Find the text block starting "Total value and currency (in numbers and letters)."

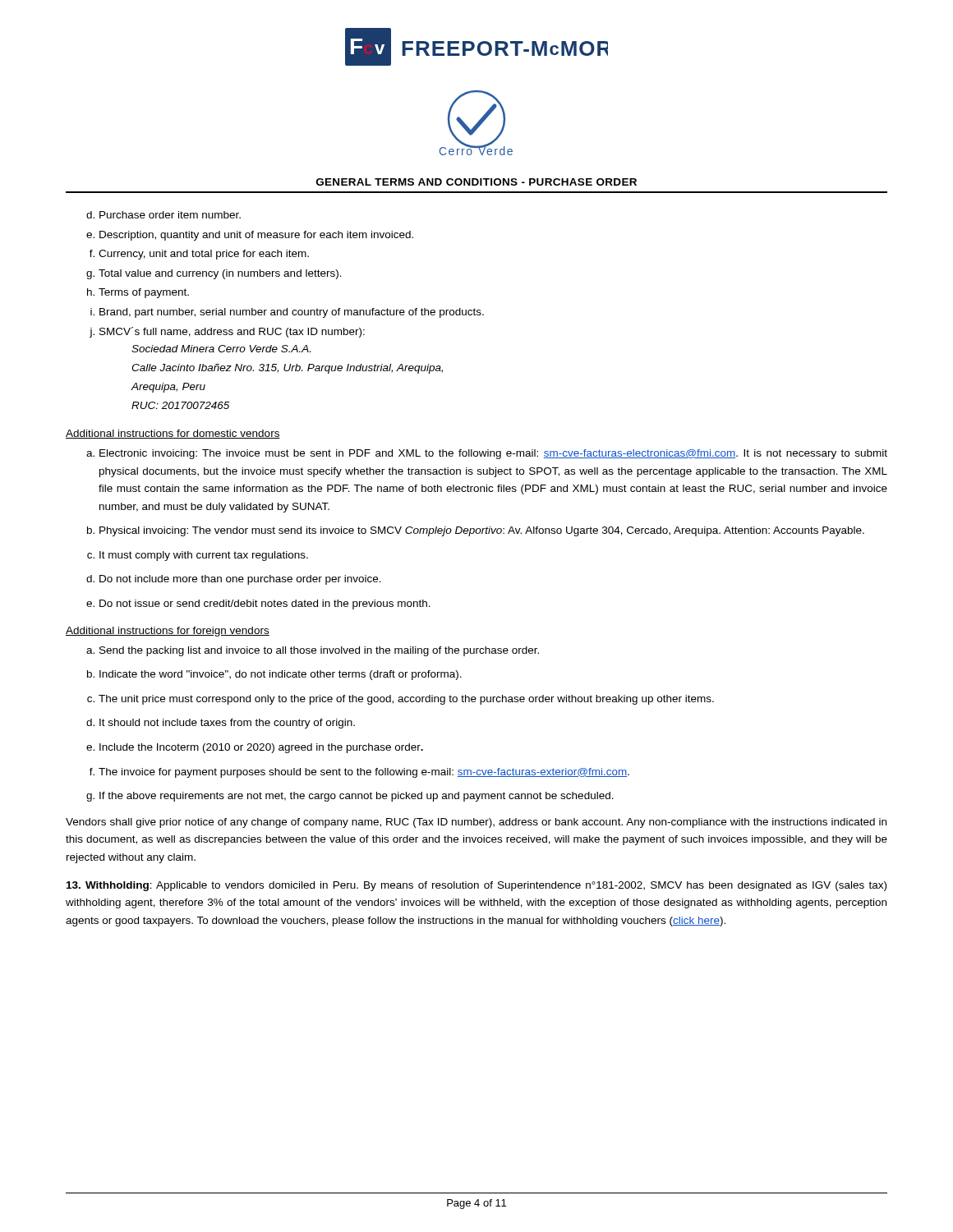220,273
